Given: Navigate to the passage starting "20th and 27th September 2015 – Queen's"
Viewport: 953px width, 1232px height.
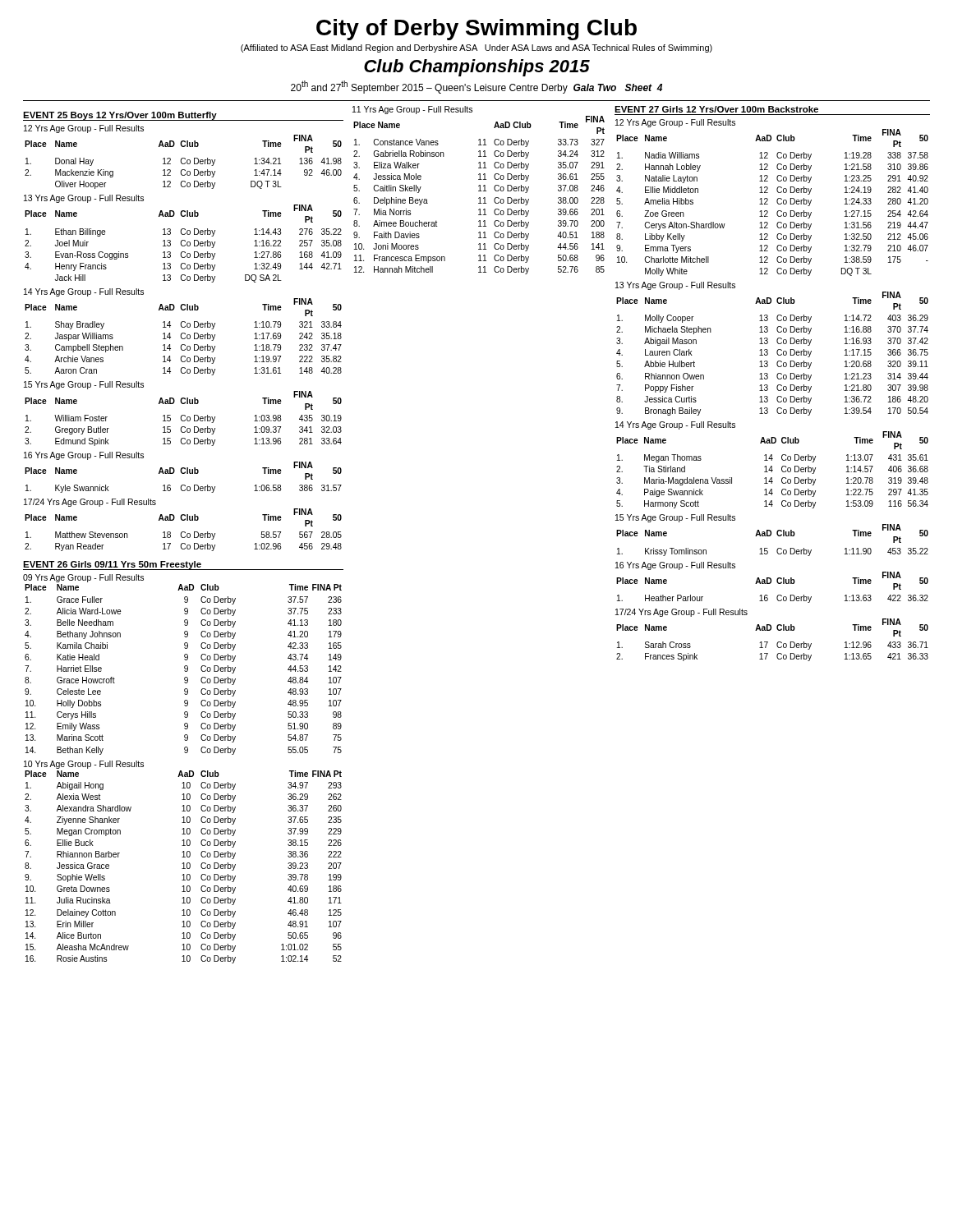Looking at the screenshot, I should [476, 87].
